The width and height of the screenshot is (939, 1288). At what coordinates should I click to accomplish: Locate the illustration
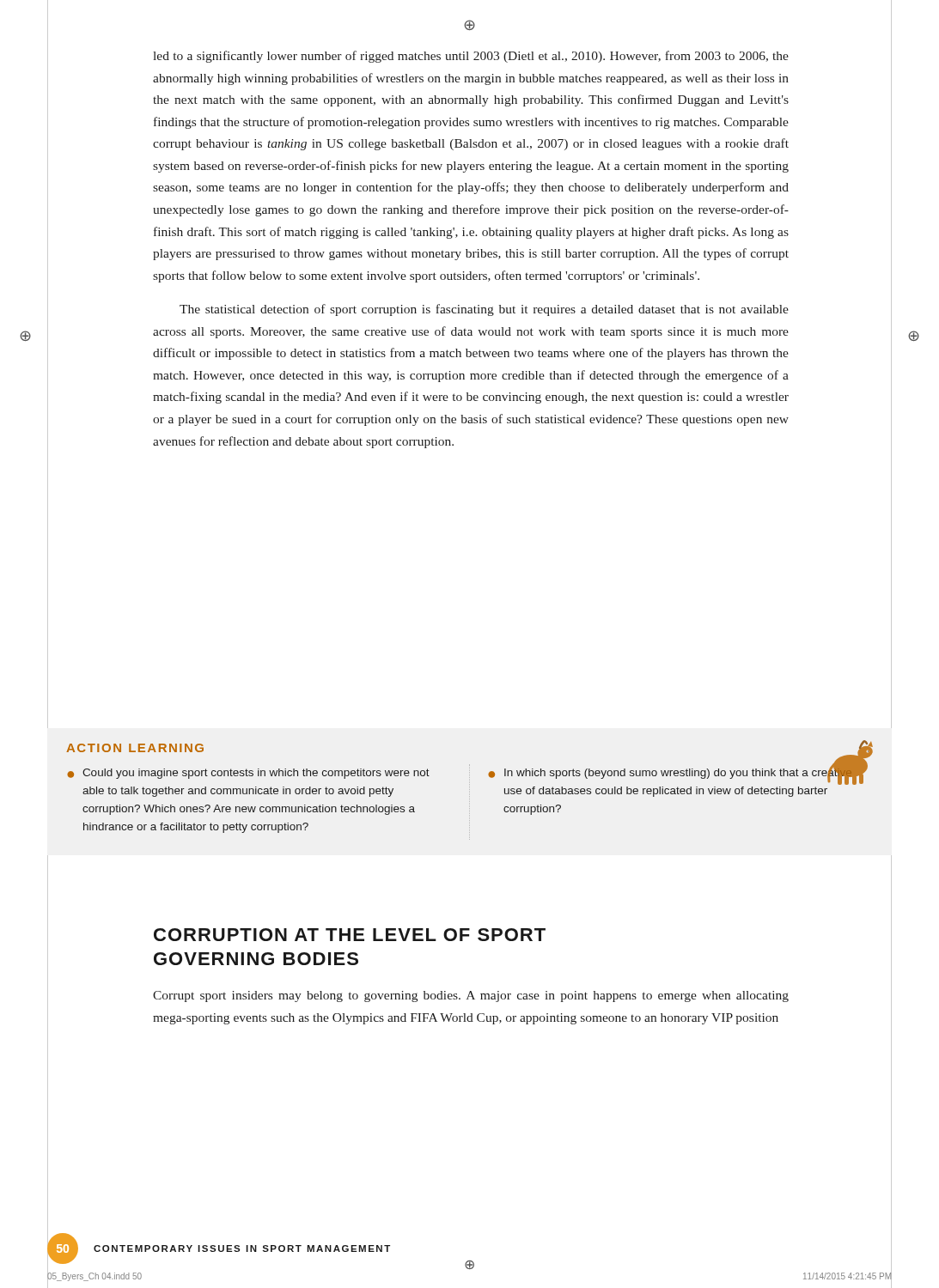[x=850, y=761]
